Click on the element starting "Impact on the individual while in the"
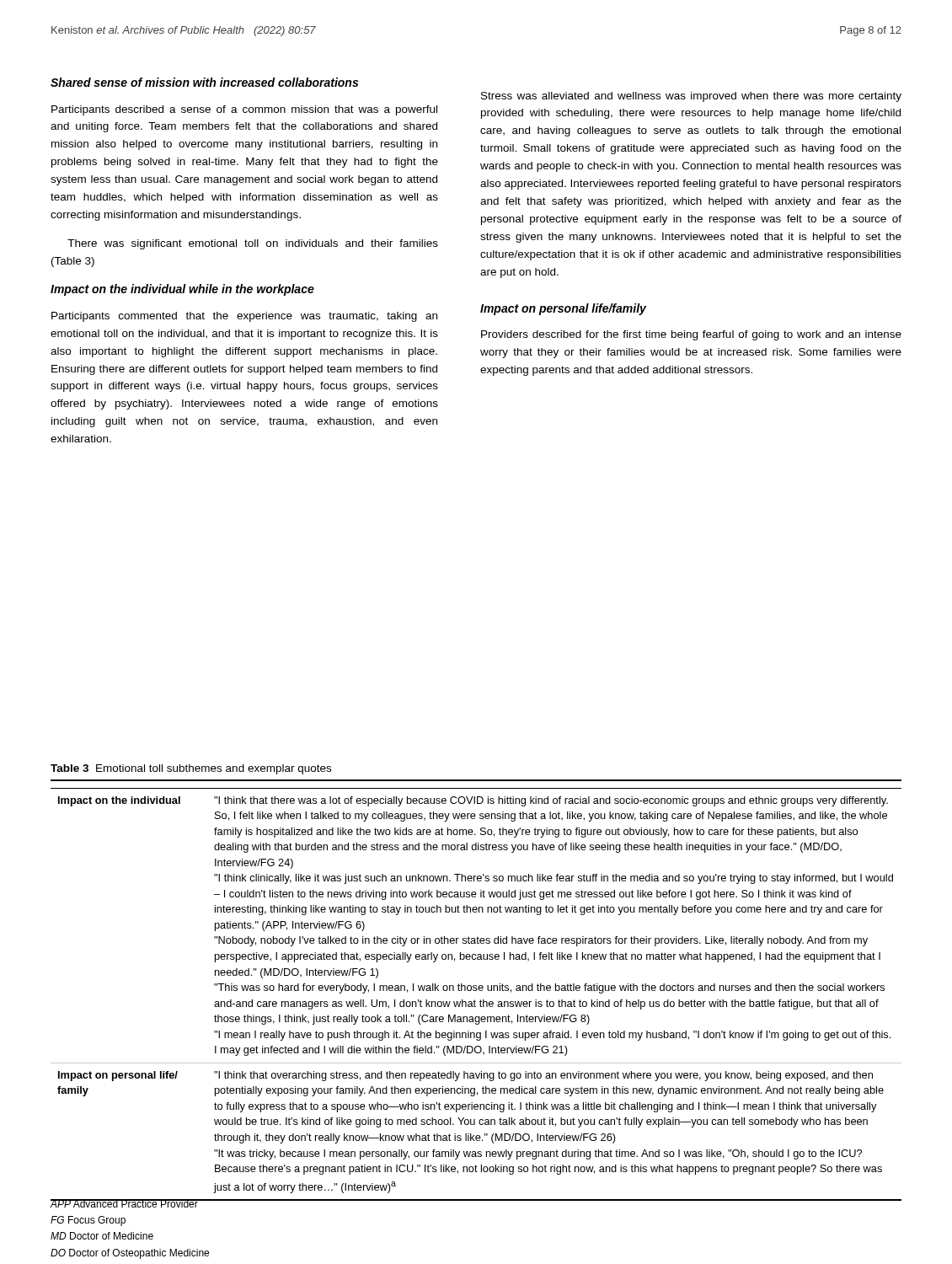 [x=244, y=289]
